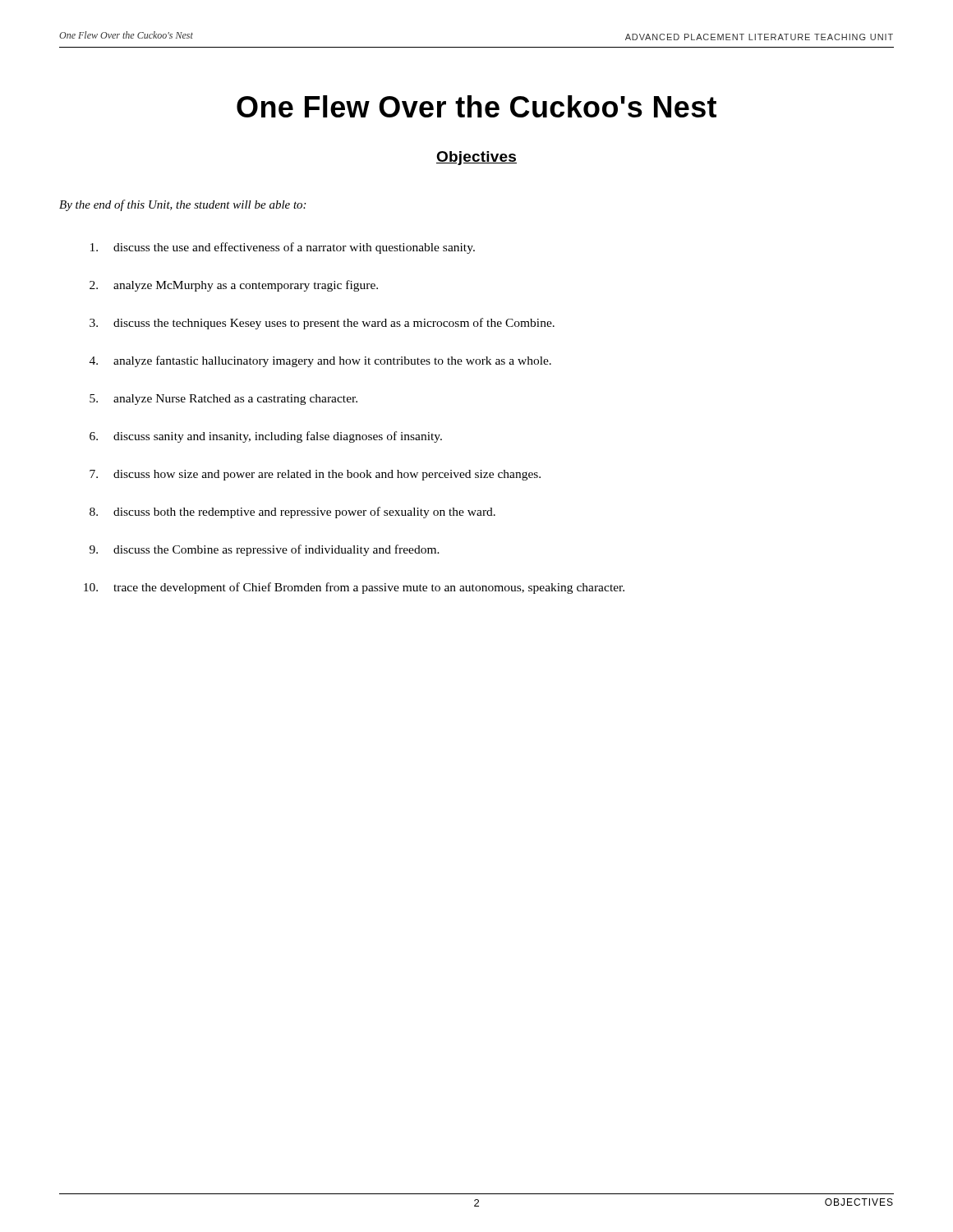The width and height of the screenshot is (953, 1232).
Task: Locate the block of text that opens with "3. discuss the techniques Kesey uses to"
Action: (x=476, y=322)
